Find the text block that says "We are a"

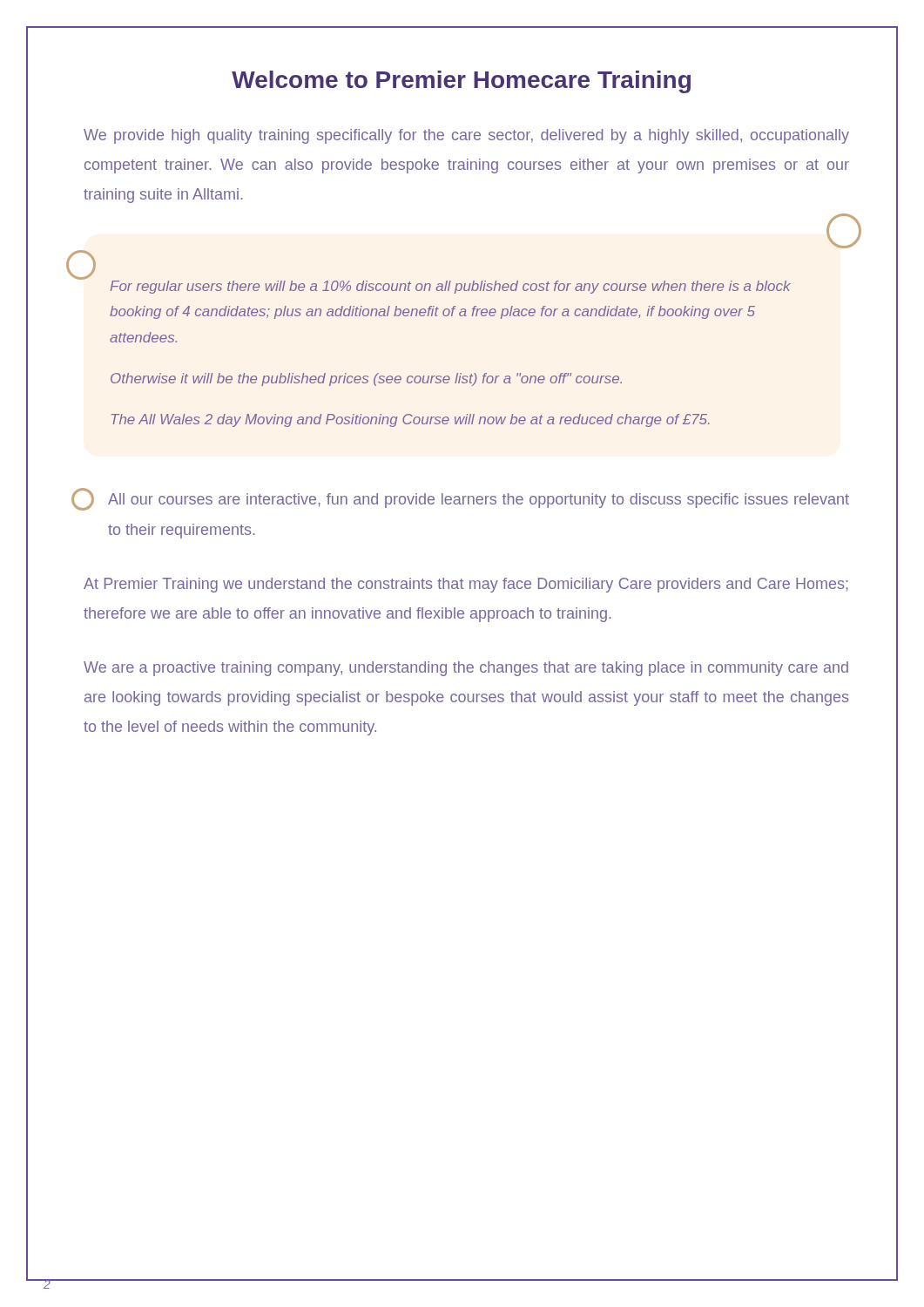pos(466,697)
